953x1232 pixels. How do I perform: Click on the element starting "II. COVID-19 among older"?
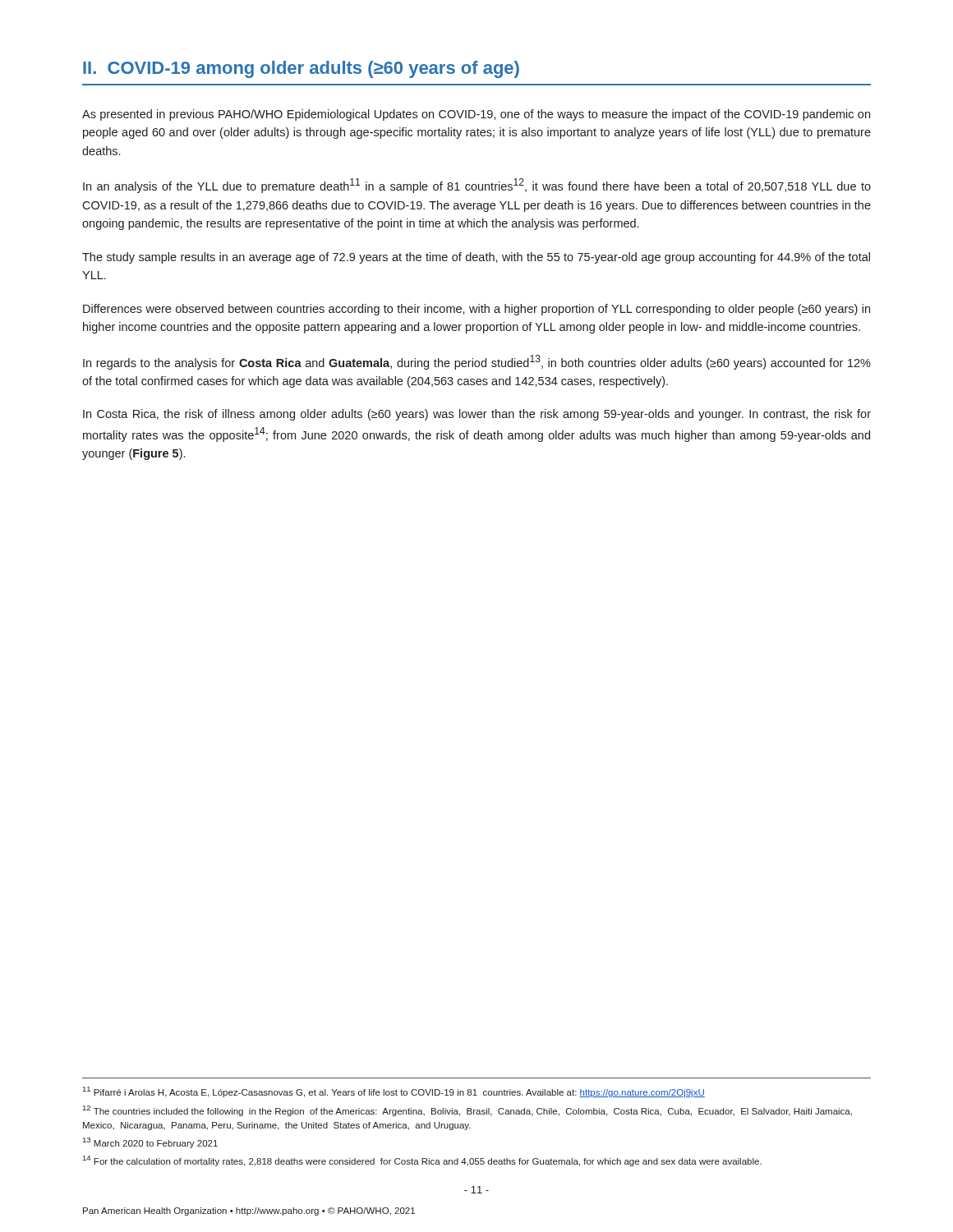coord(301,68)
